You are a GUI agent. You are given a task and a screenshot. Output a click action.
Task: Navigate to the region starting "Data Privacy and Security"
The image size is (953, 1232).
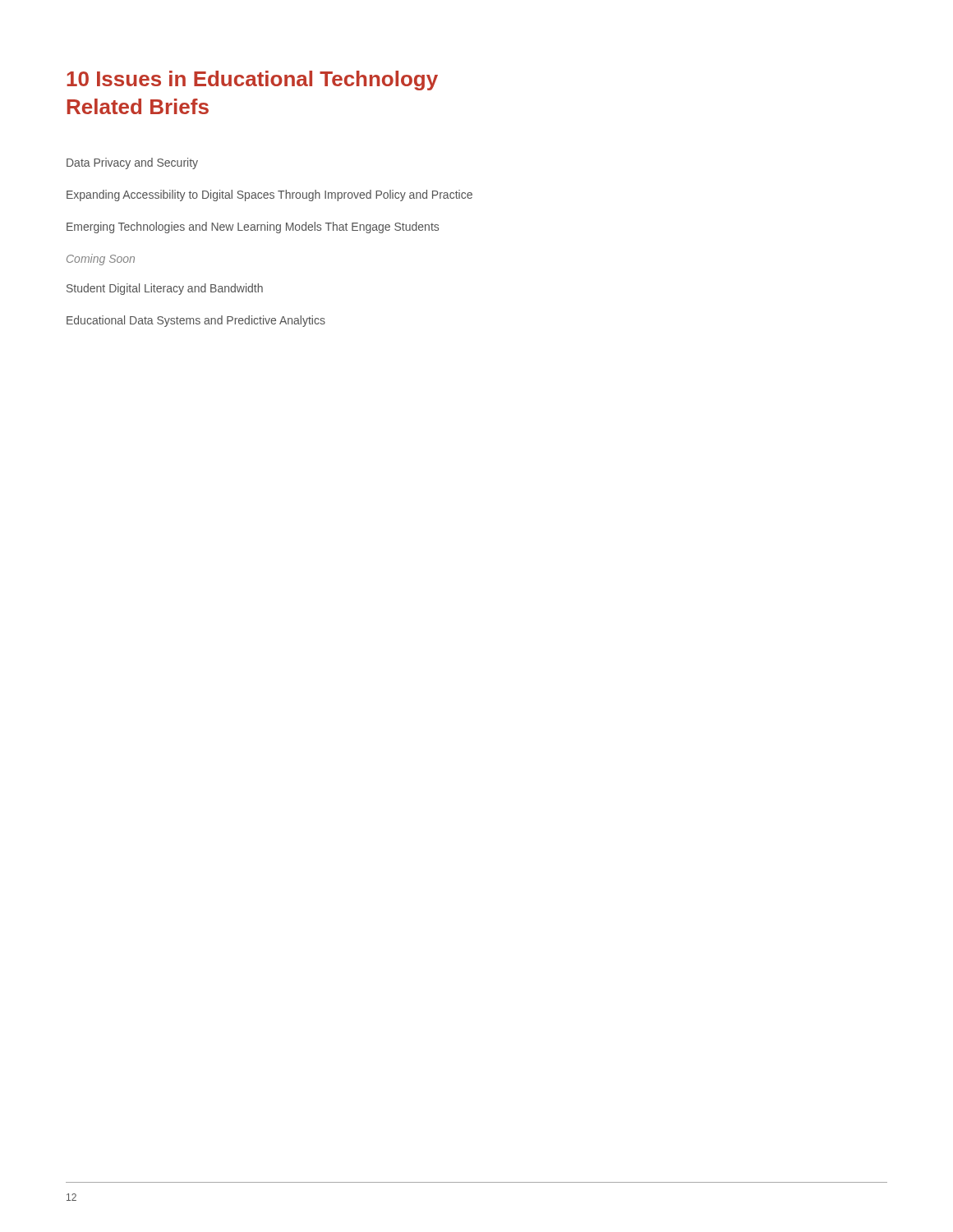(132, 162)
